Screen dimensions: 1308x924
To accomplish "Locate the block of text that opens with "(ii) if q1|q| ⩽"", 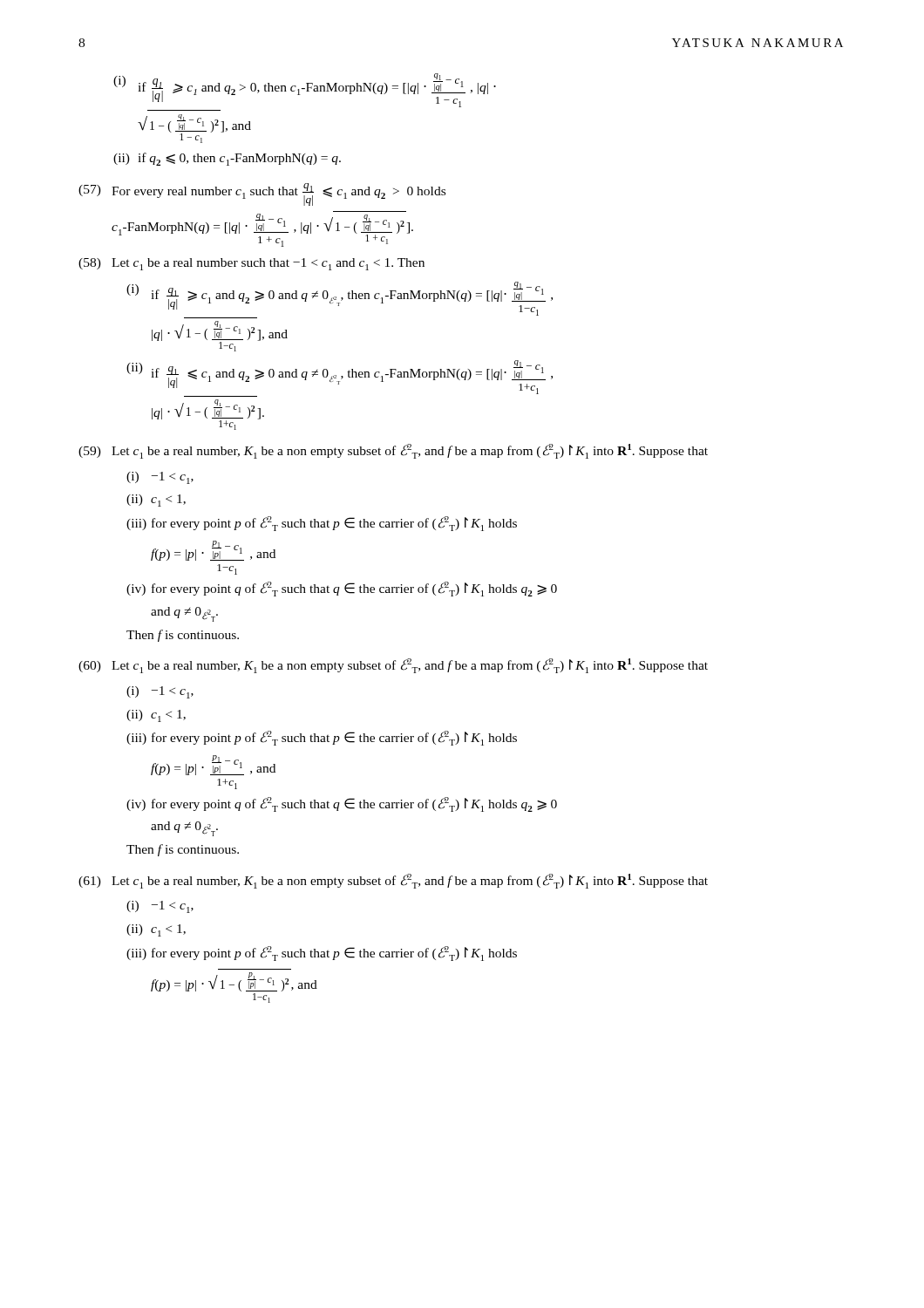I will pos(486,393).
